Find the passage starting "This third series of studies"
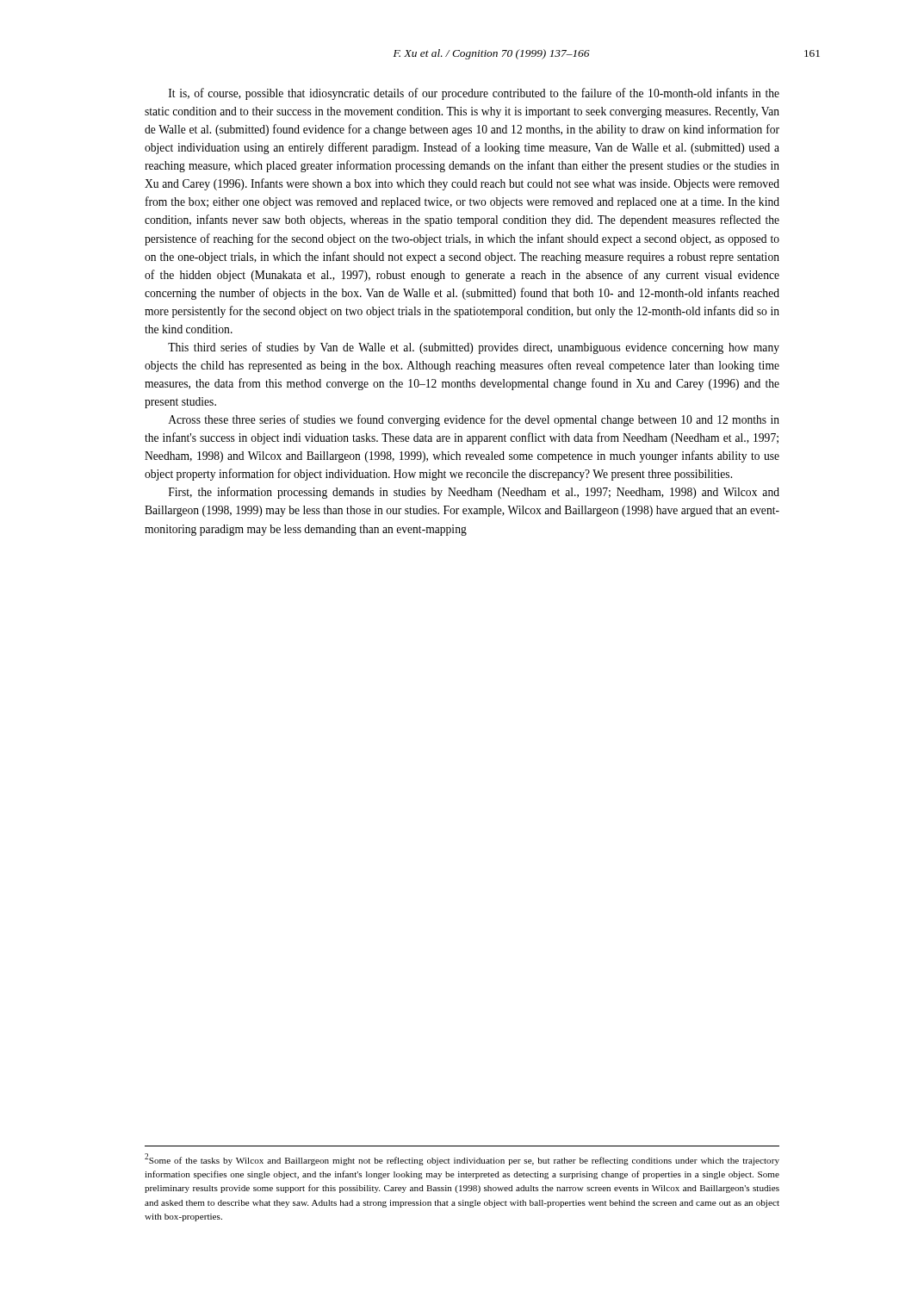This screenshot has height=1292, width=924. (x=462, y=375)
